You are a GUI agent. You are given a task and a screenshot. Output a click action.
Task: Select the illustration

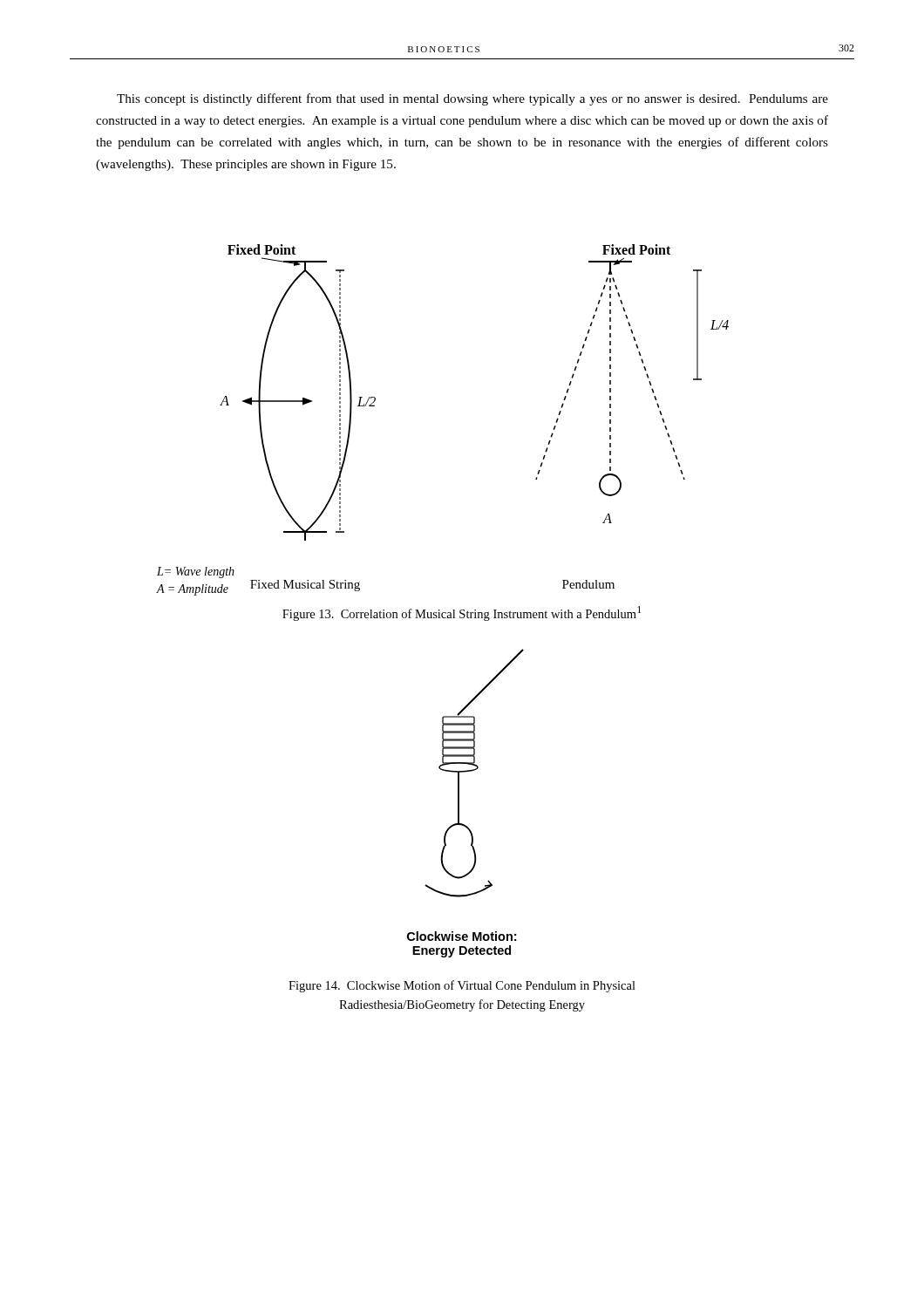[462, 802]
